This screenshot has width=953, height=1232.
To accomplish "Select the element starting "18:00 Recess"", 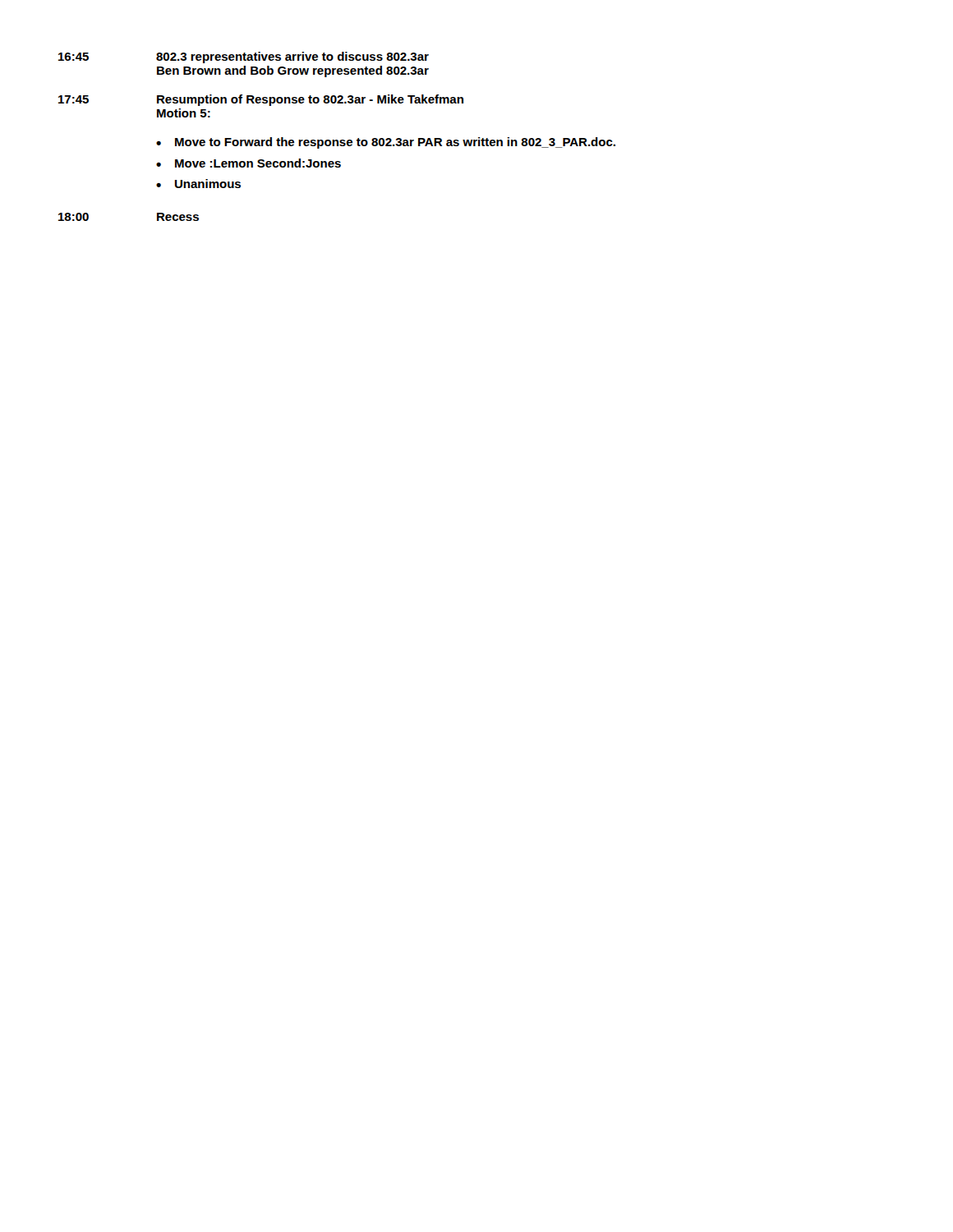I will [74, 216].
